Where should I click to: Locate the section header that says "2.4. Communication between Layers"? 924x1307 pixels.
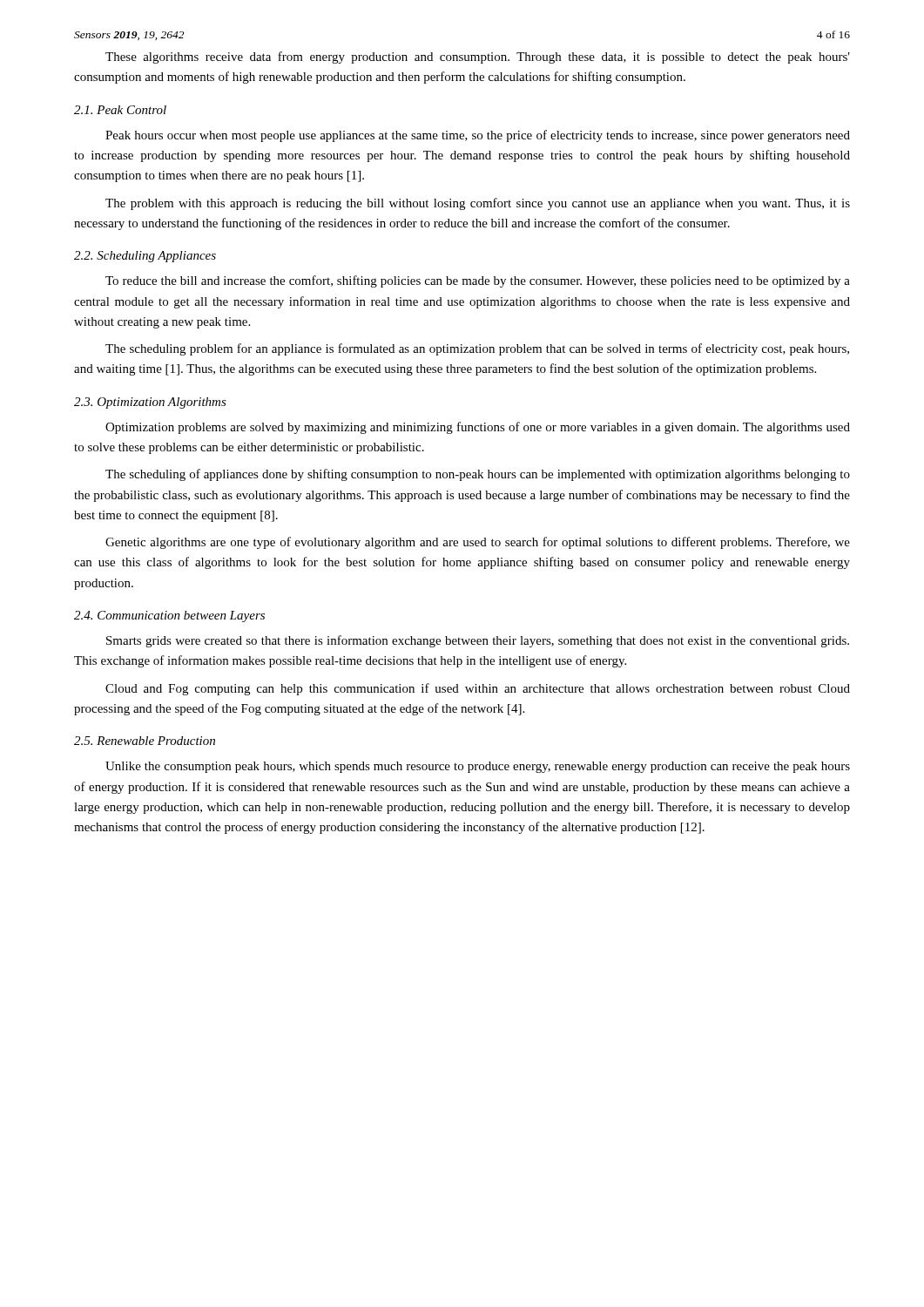pyautogui.click(x=169, y=616)
